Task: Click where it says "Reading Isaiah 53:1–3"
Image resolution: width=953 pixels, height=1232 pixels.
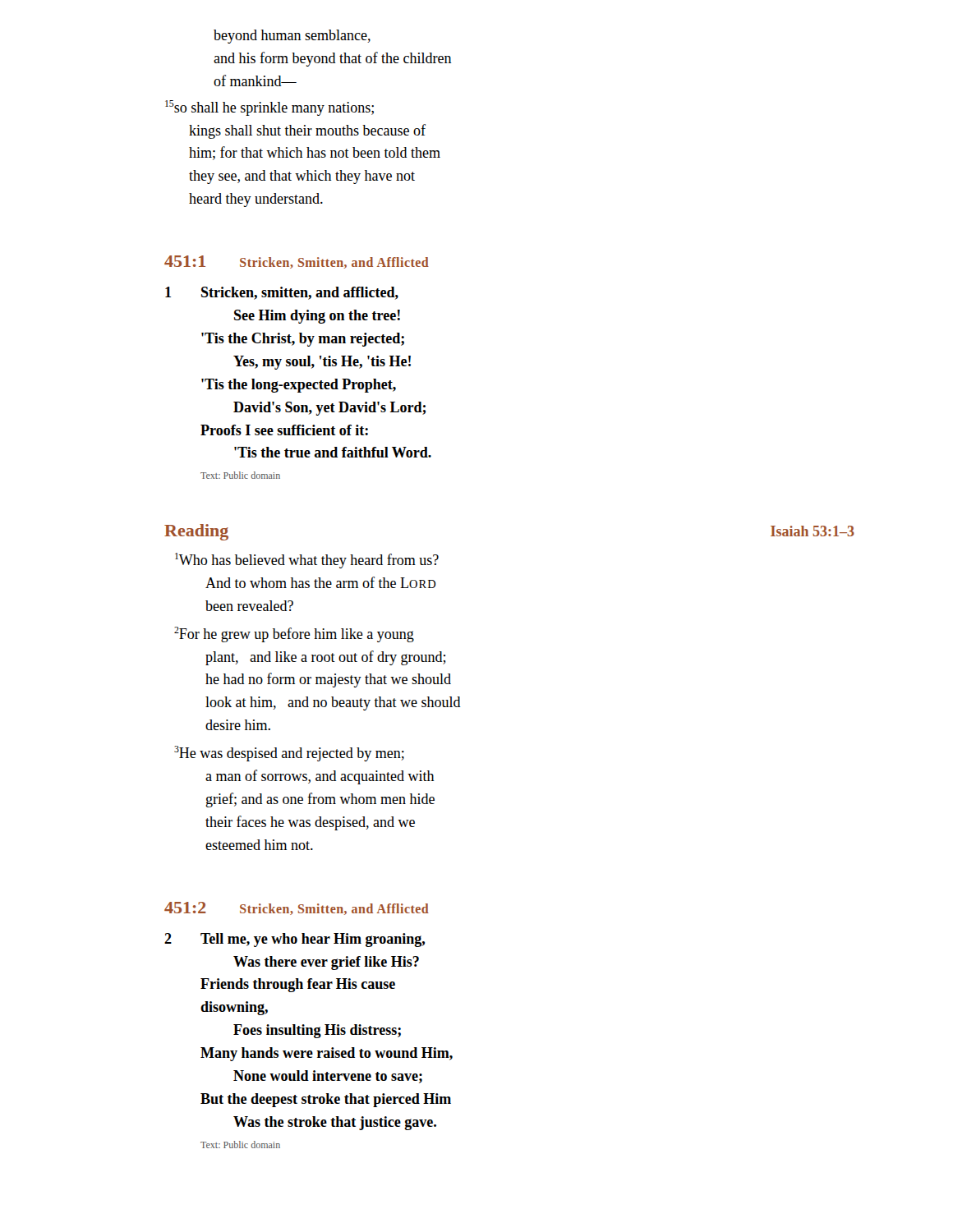Action: [x=203, y=532]
